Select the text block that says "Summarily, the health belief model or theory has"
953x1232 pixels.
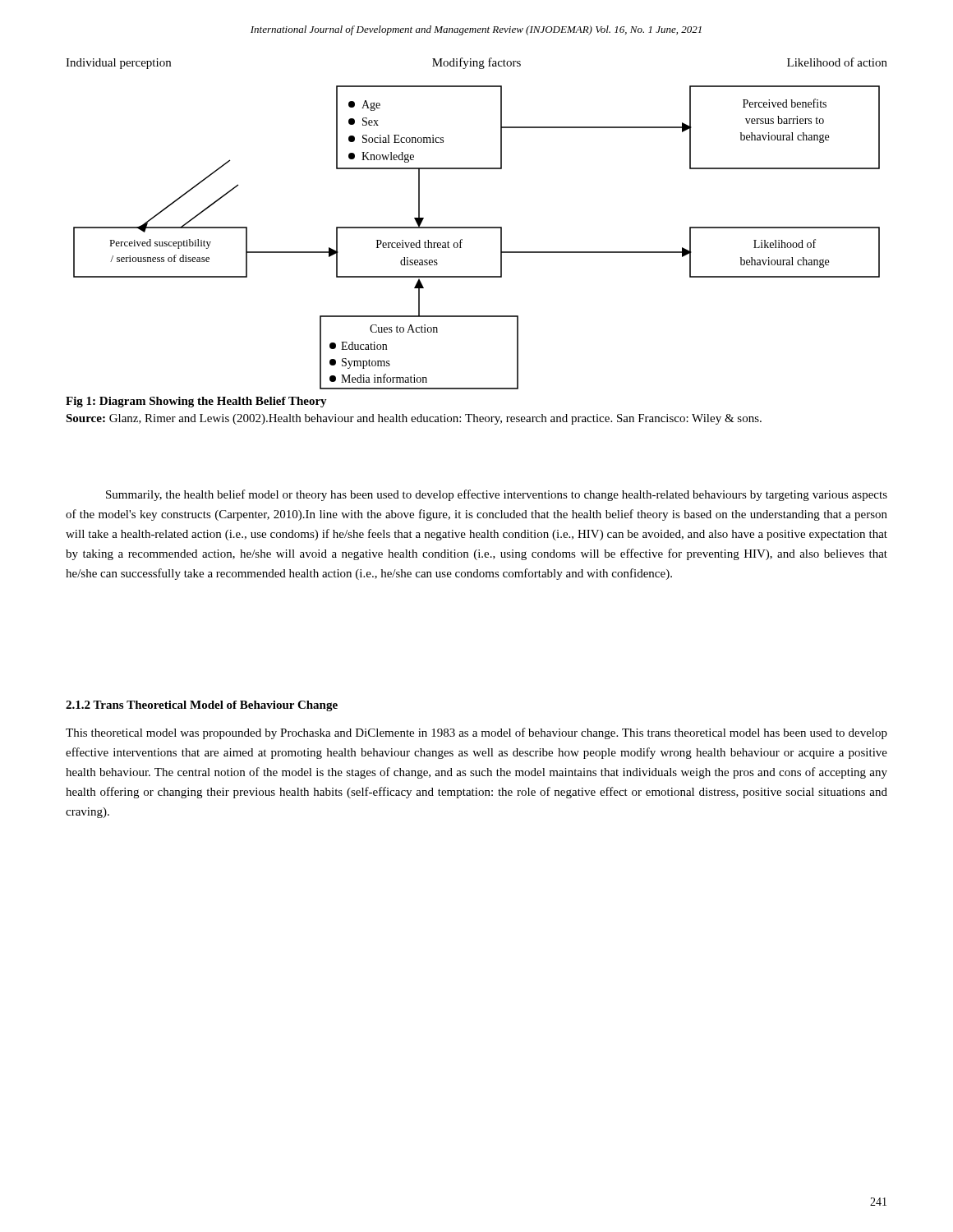point(476,534)
